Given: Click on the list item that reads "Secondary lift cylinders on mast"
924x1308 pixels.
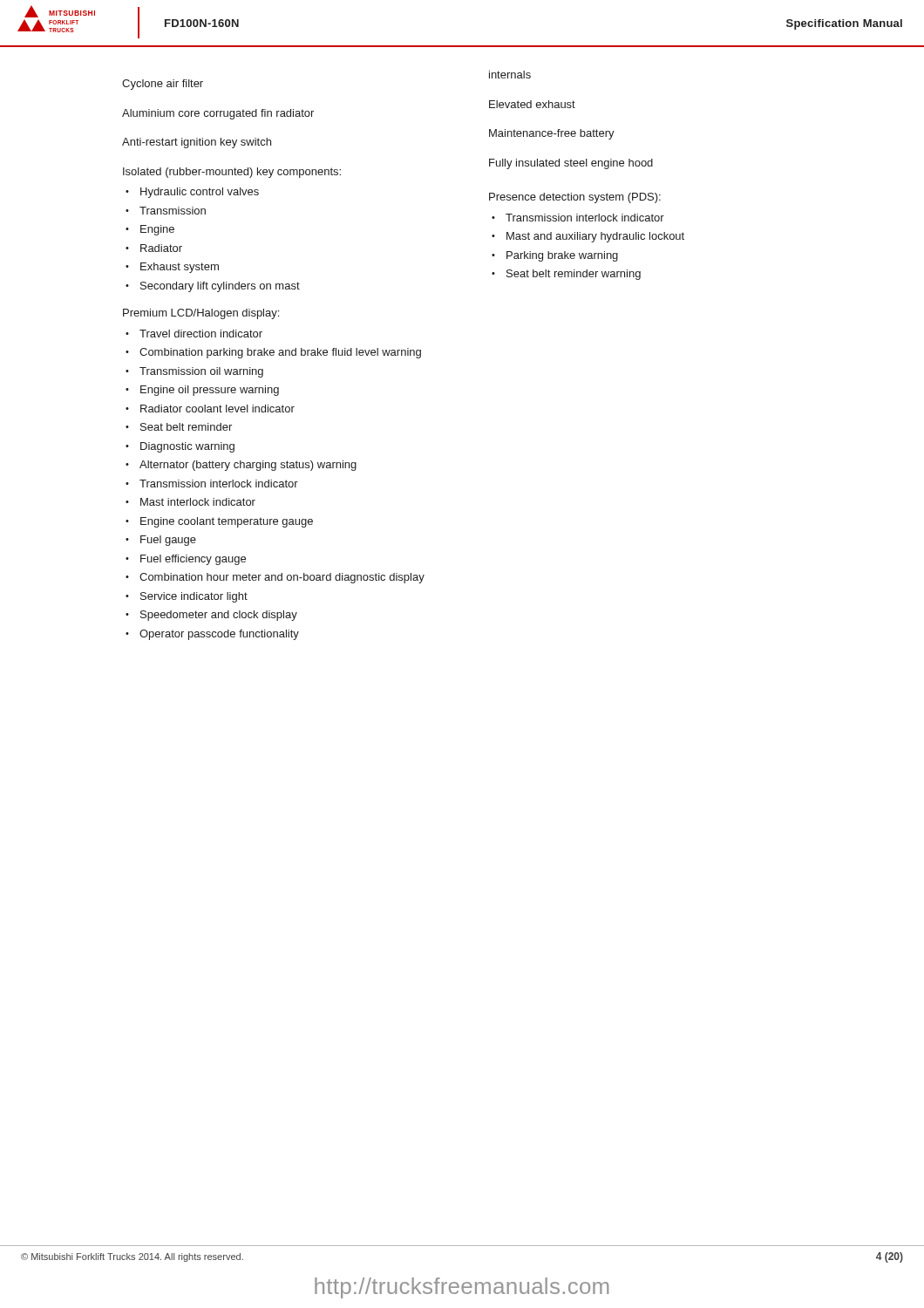Looking at the screenshot, I should 219,285.
